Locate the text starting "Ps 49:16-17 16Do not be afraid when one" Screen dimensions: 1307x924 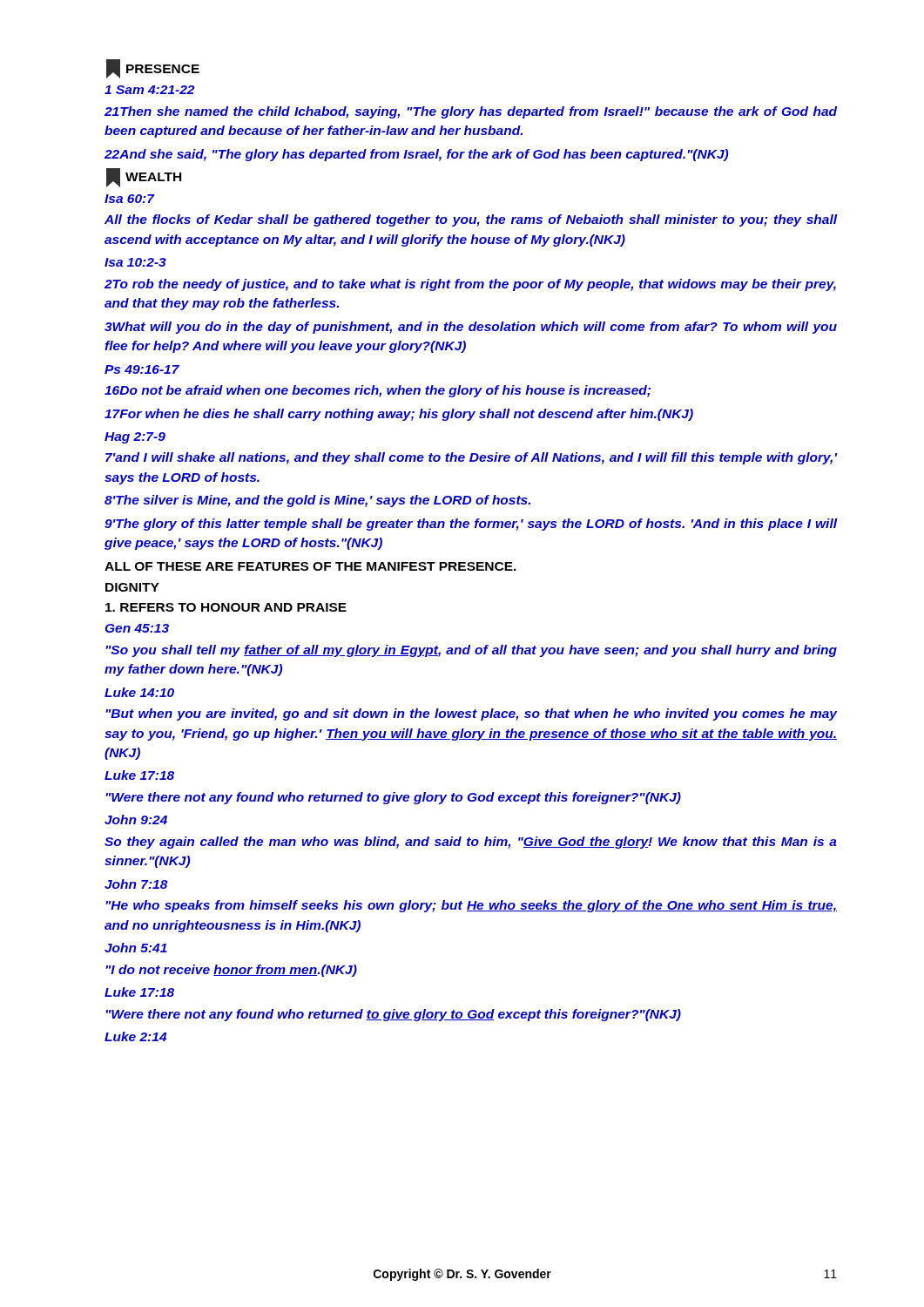(471, 391)
